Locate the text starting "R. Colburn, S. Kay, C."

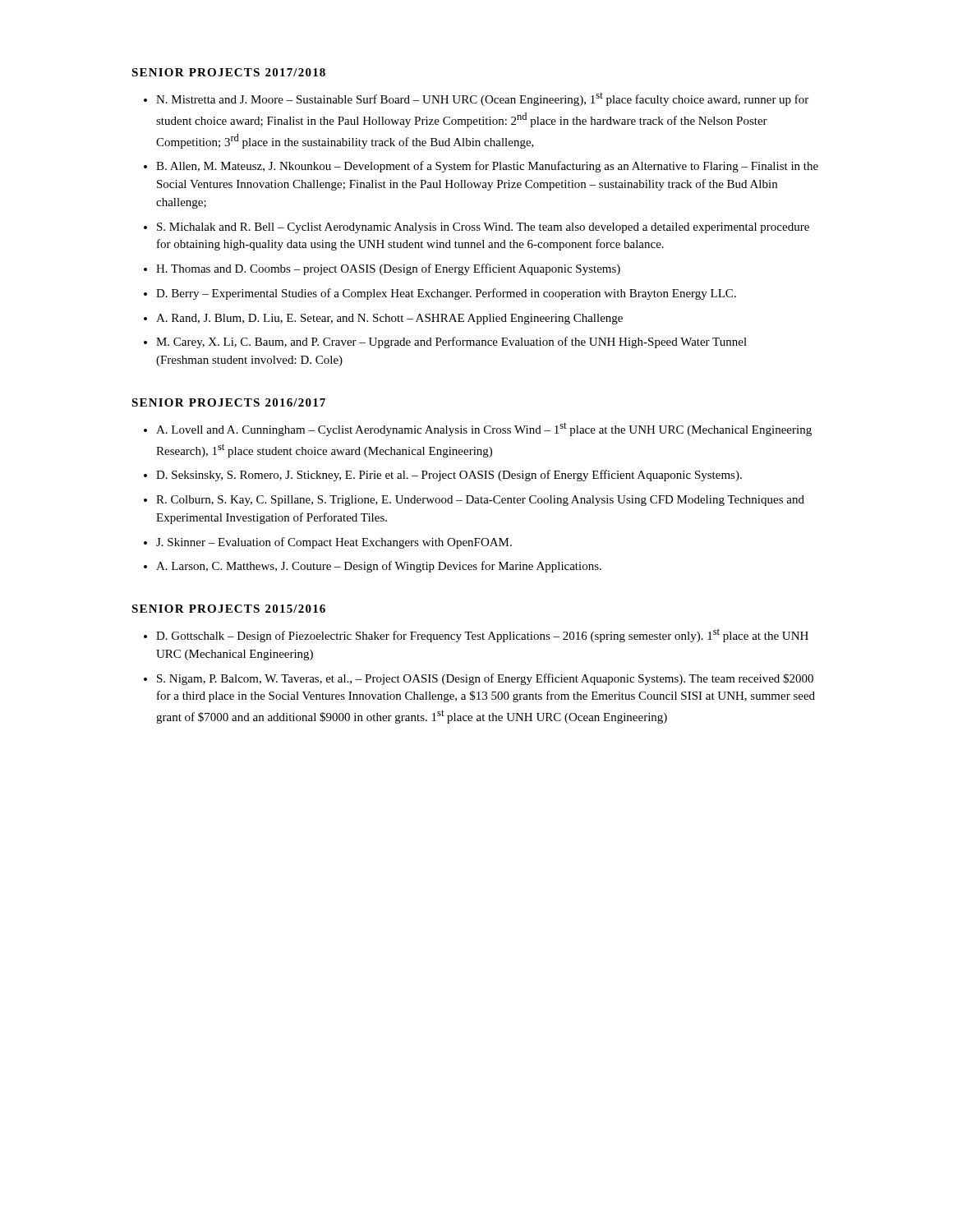coord(480,508)
